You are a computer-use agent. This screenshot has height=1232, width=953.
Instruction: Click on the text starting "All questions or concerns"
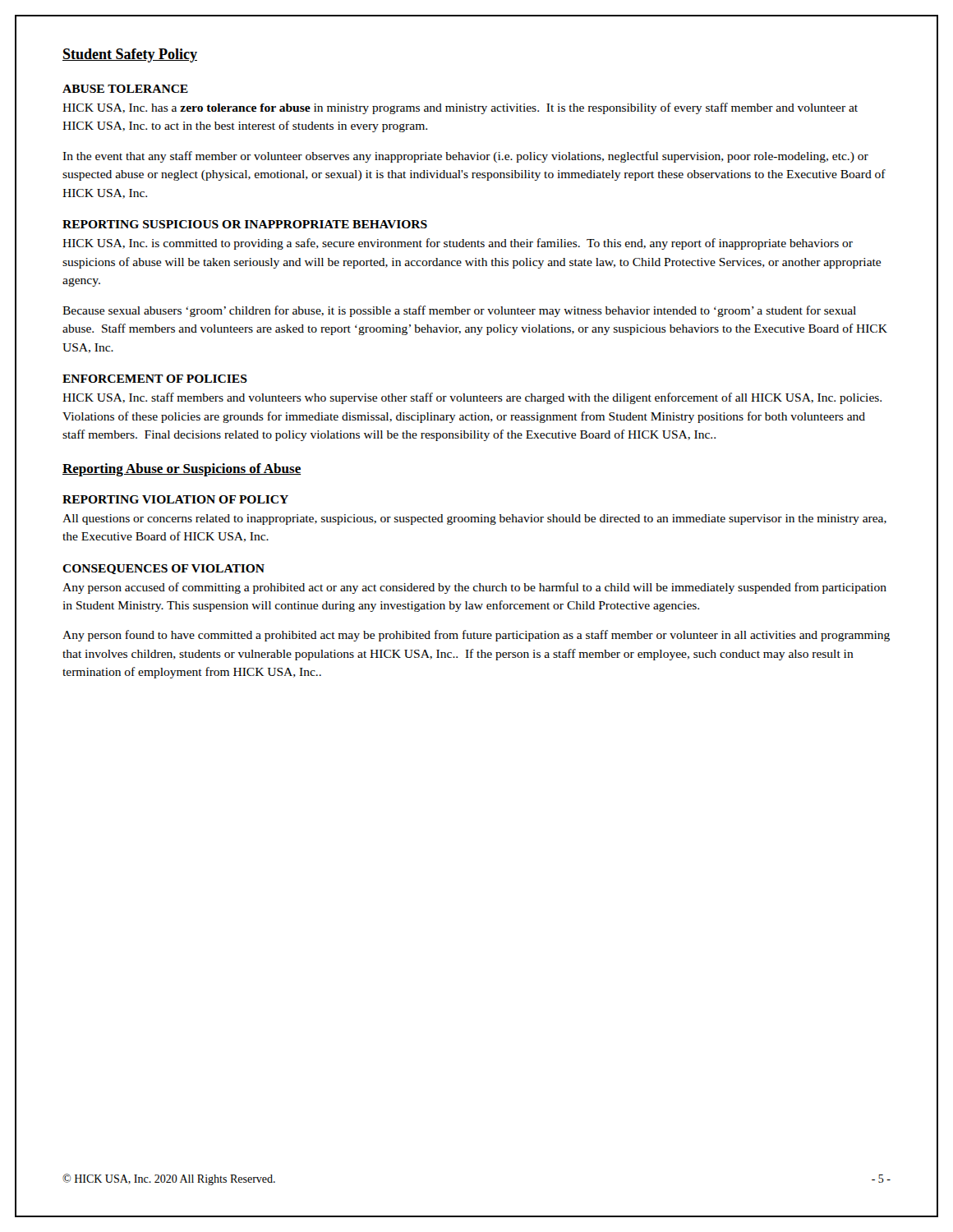(x=475, y=527)
